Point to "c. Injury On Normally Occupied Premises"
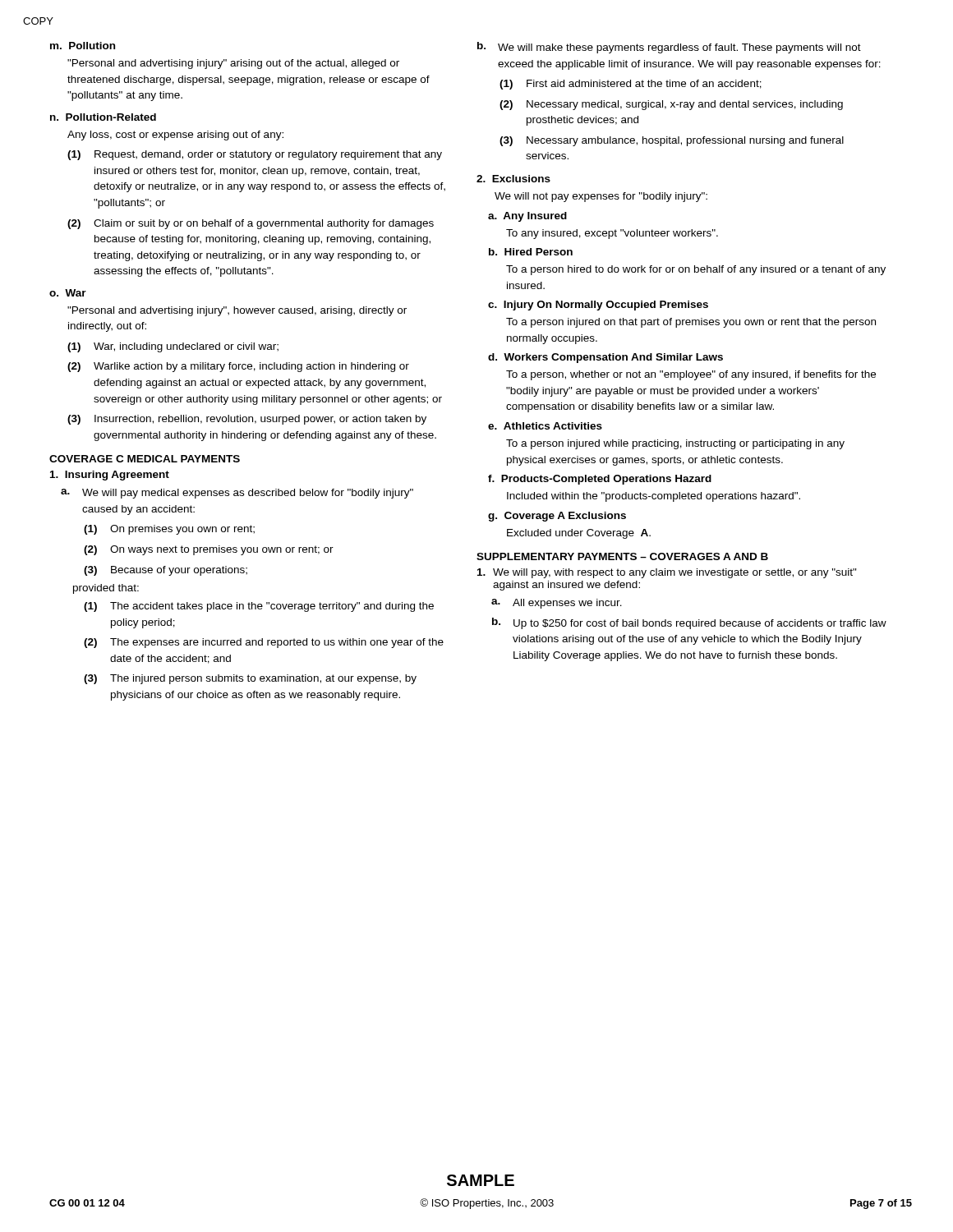This screenshot has width=953, height=1232. pyautogui.click(x=598, y=304)
